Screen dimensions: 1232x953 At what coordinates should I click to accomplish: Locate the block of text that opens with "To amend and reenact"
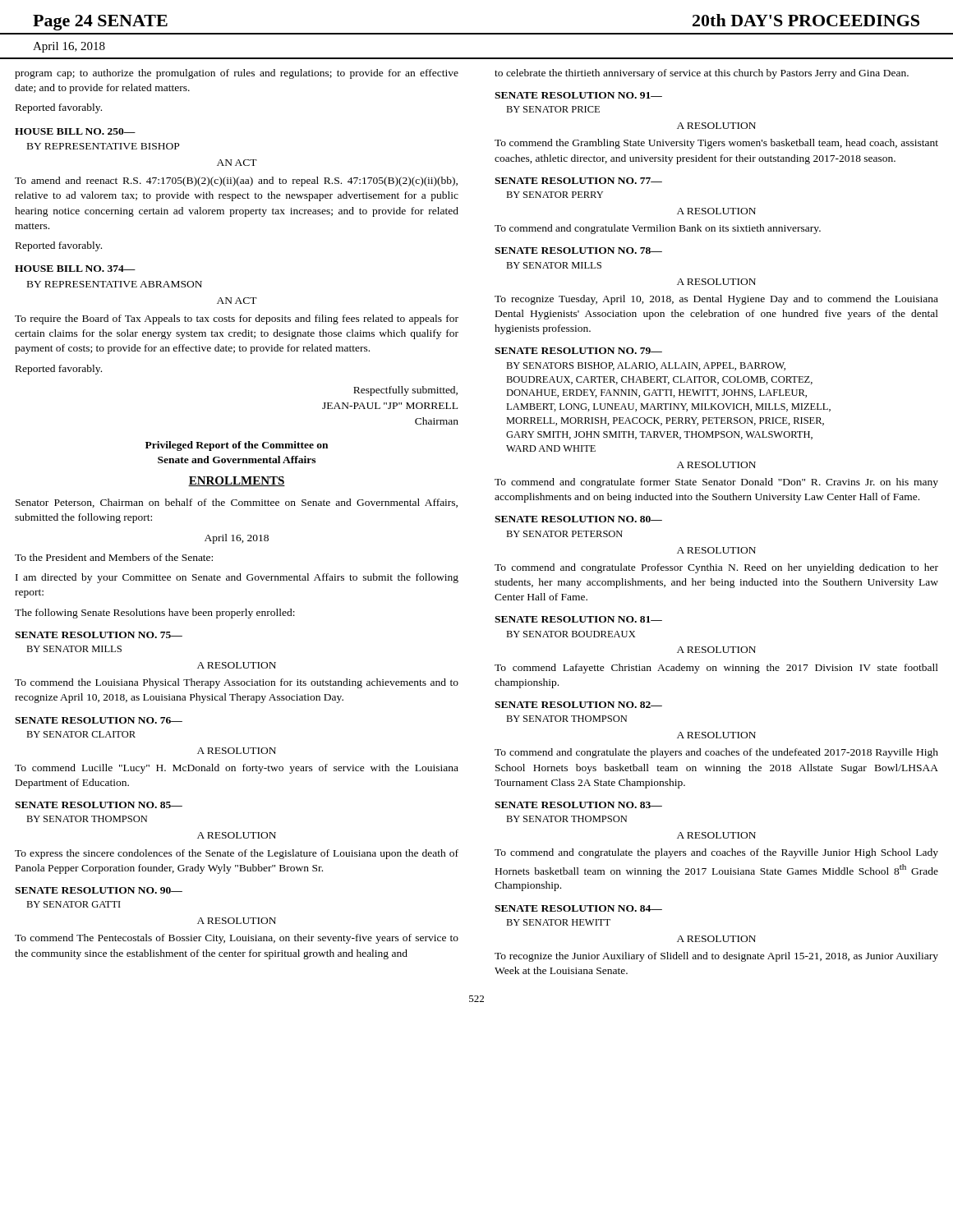(x=237, y=203)
